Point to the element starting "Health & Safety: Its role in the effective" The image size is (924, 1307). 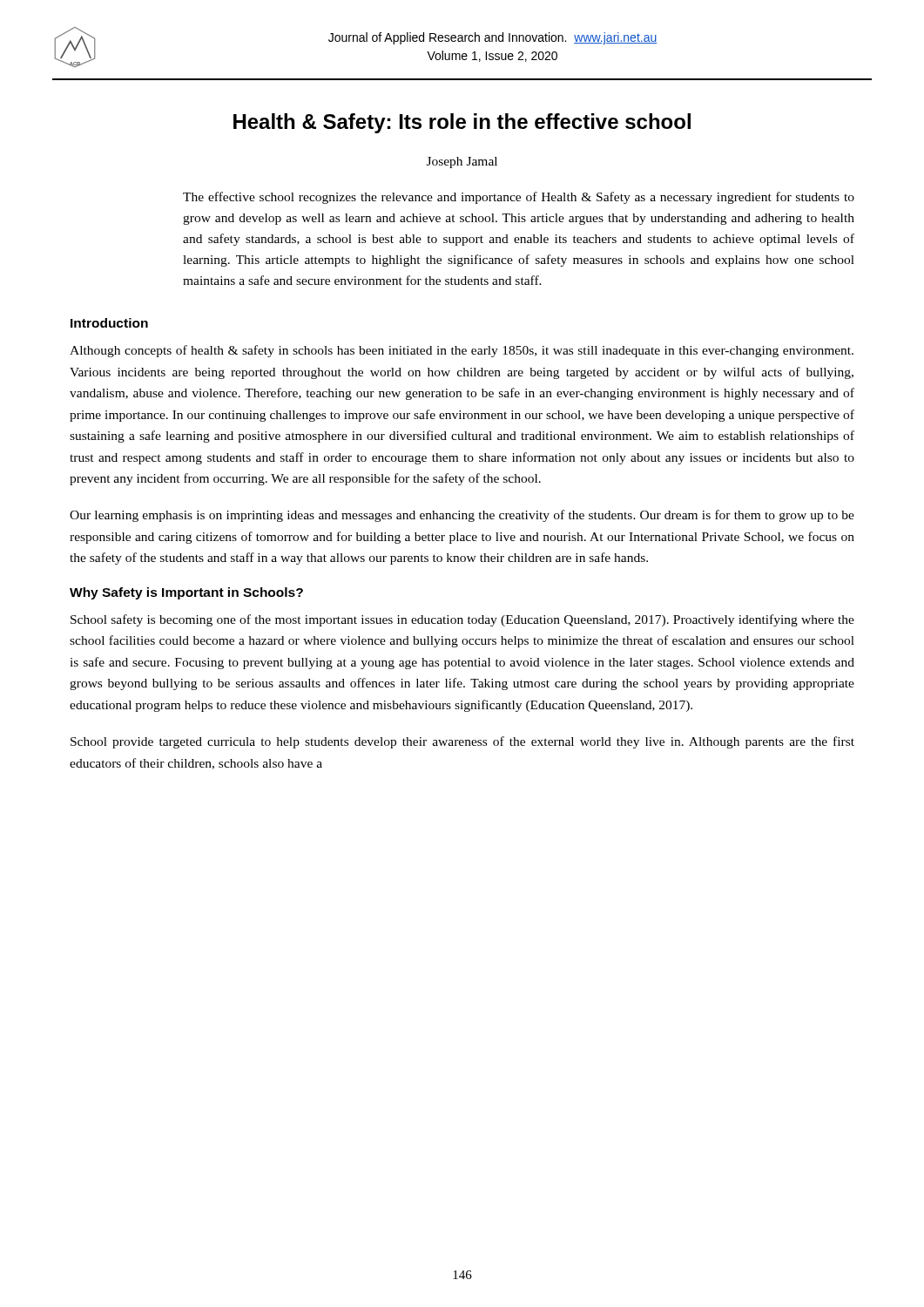pos(462,122)
